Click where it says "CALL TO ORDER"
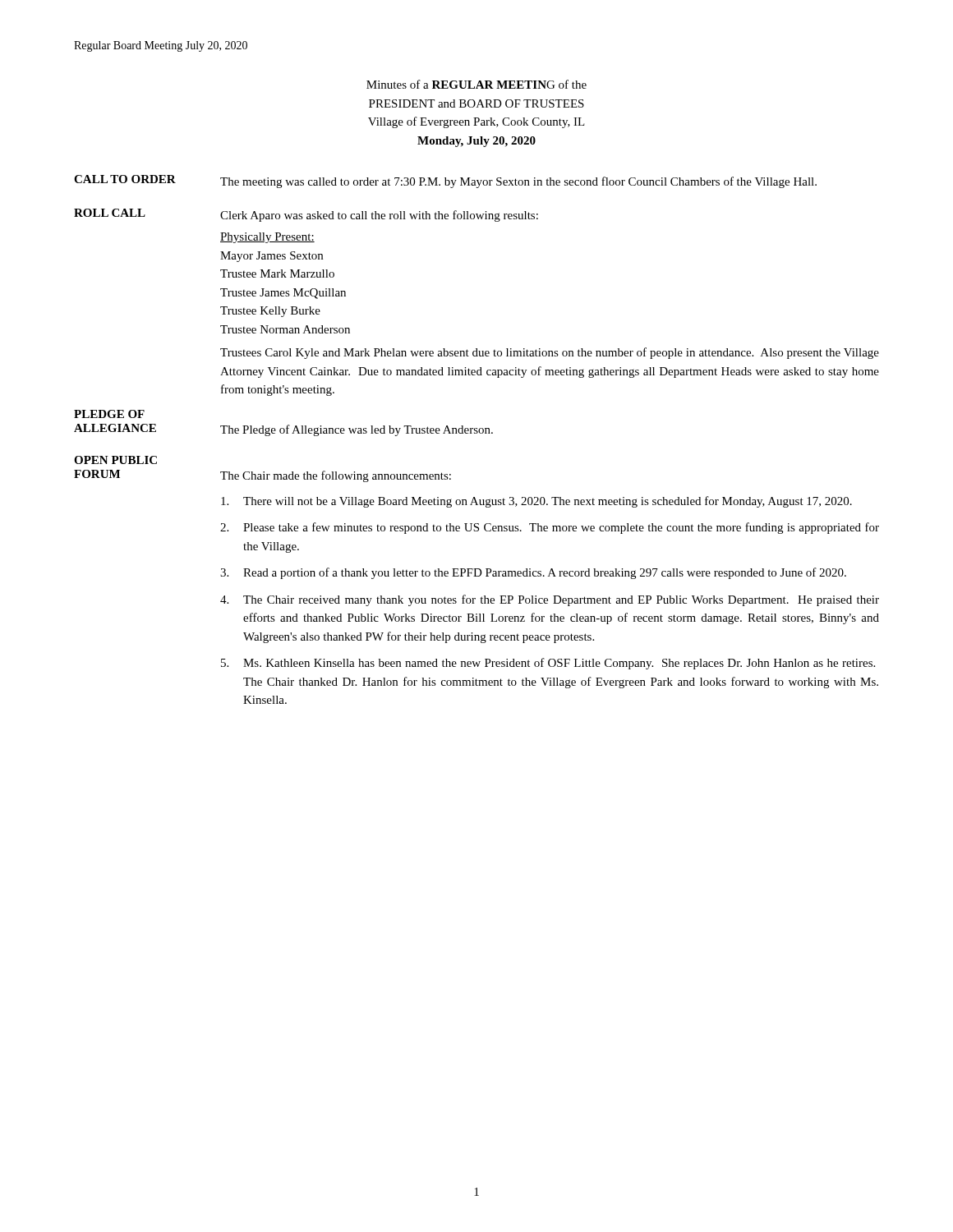This screenshot has height=1232, width=953. point(125,179)
